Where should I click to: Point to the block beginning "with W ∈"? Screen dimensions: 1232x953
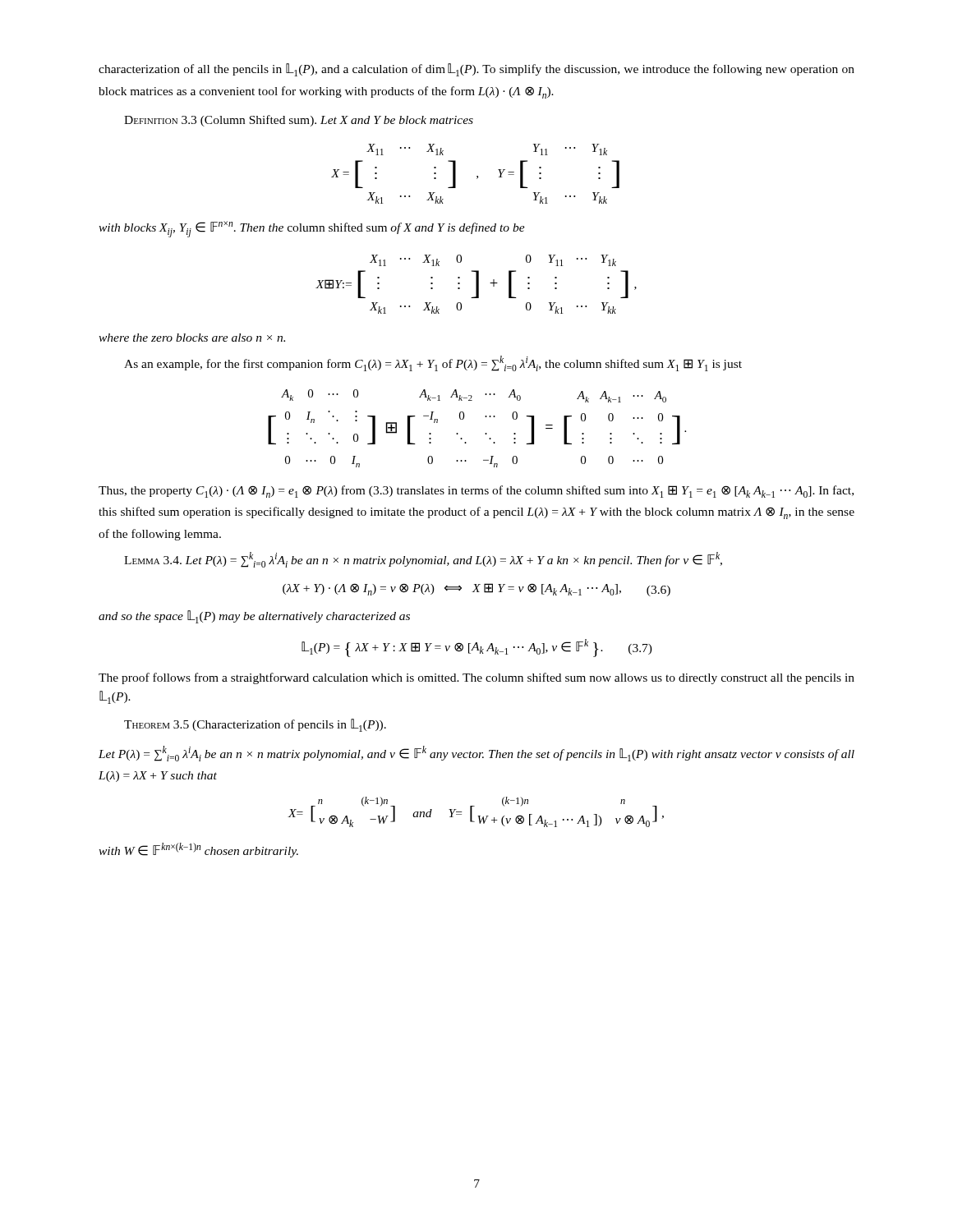[198, 850]
